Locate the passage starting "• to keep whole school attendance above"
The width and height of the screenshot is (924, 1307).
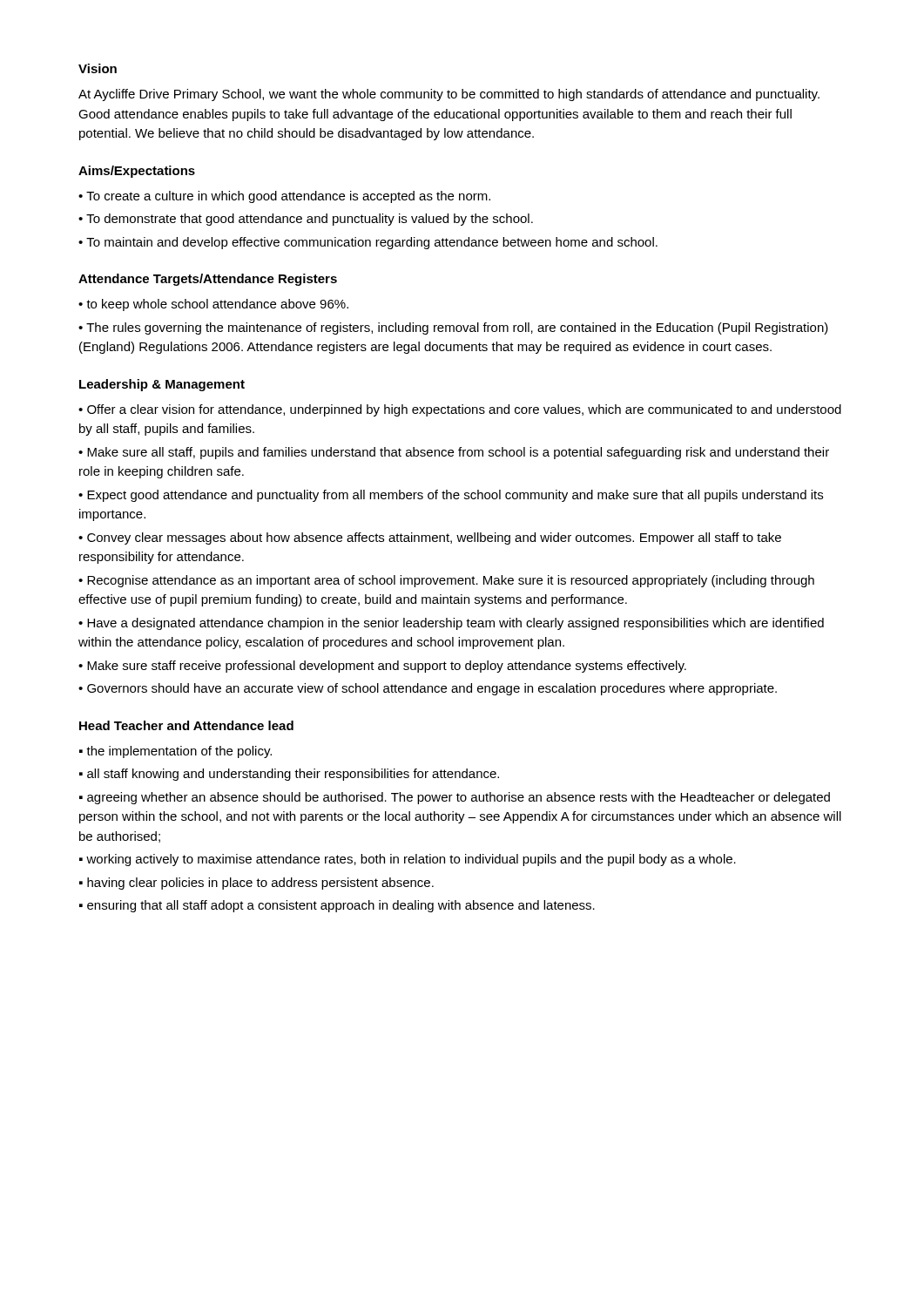pyautogui.click(x=214, y=304)
